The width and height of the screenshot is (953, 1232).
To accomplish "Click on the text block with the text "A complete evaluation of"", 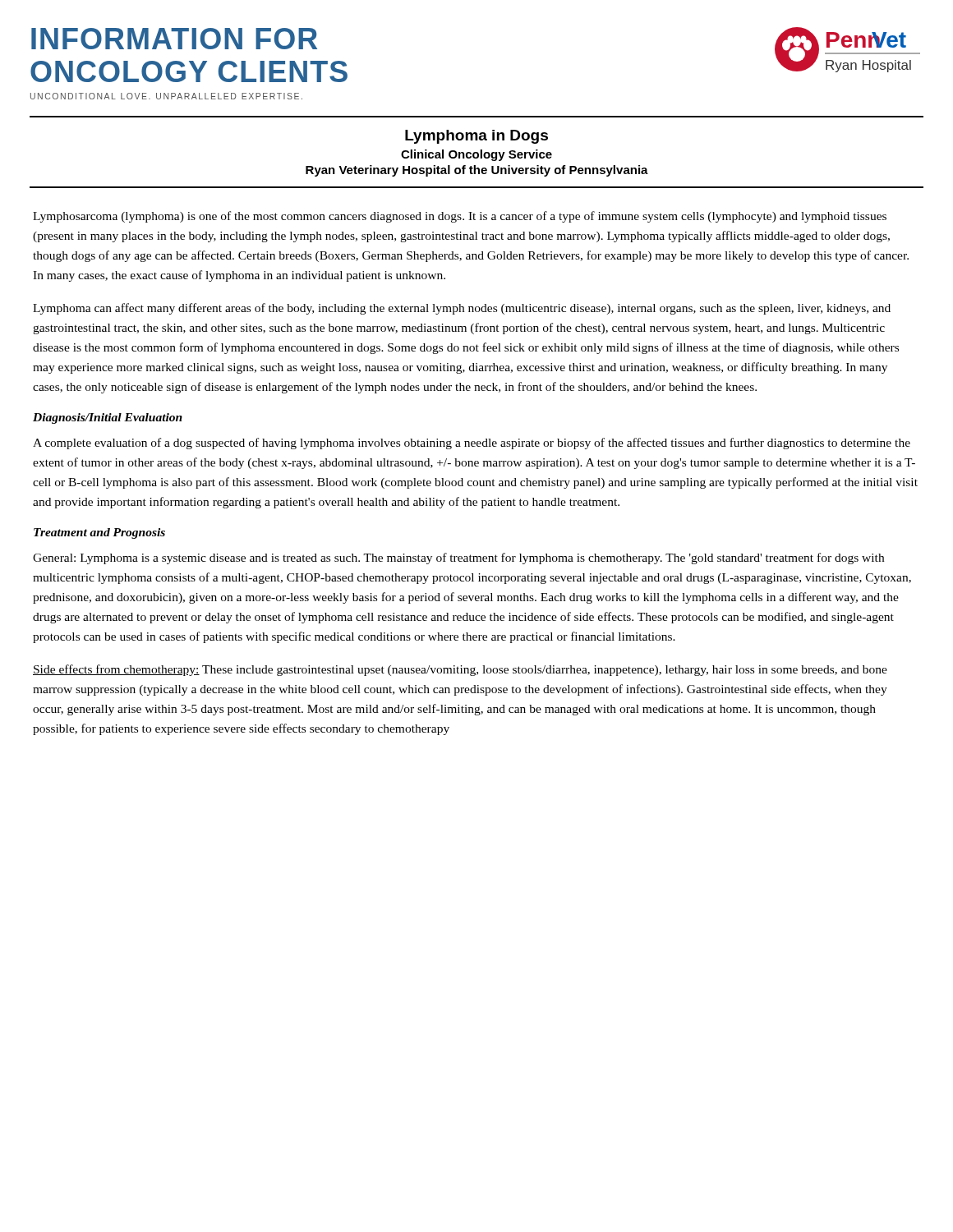I will click(x=475, y=472).
